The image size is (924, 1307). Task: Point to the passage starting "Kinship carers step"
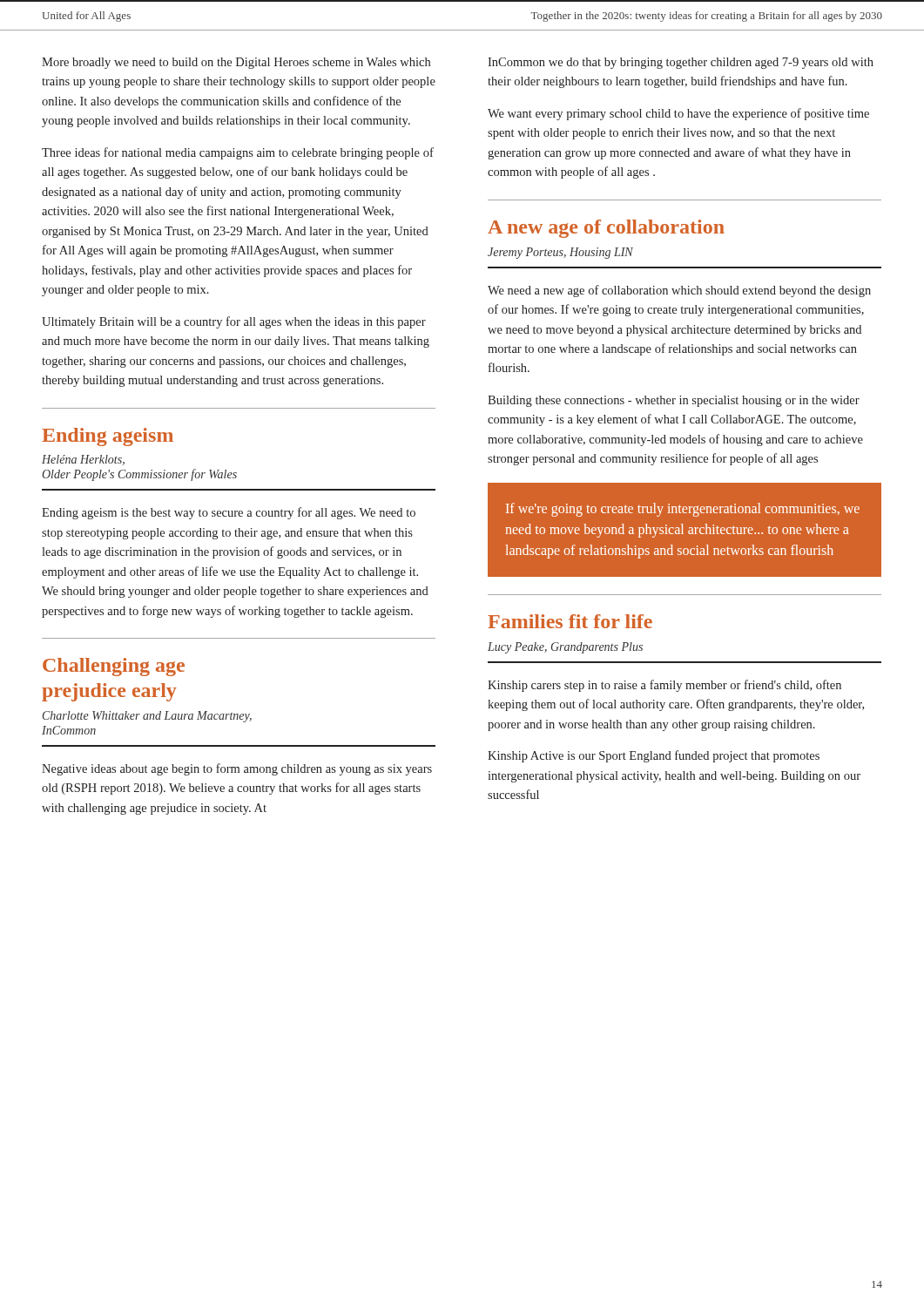tap(676, 704)
